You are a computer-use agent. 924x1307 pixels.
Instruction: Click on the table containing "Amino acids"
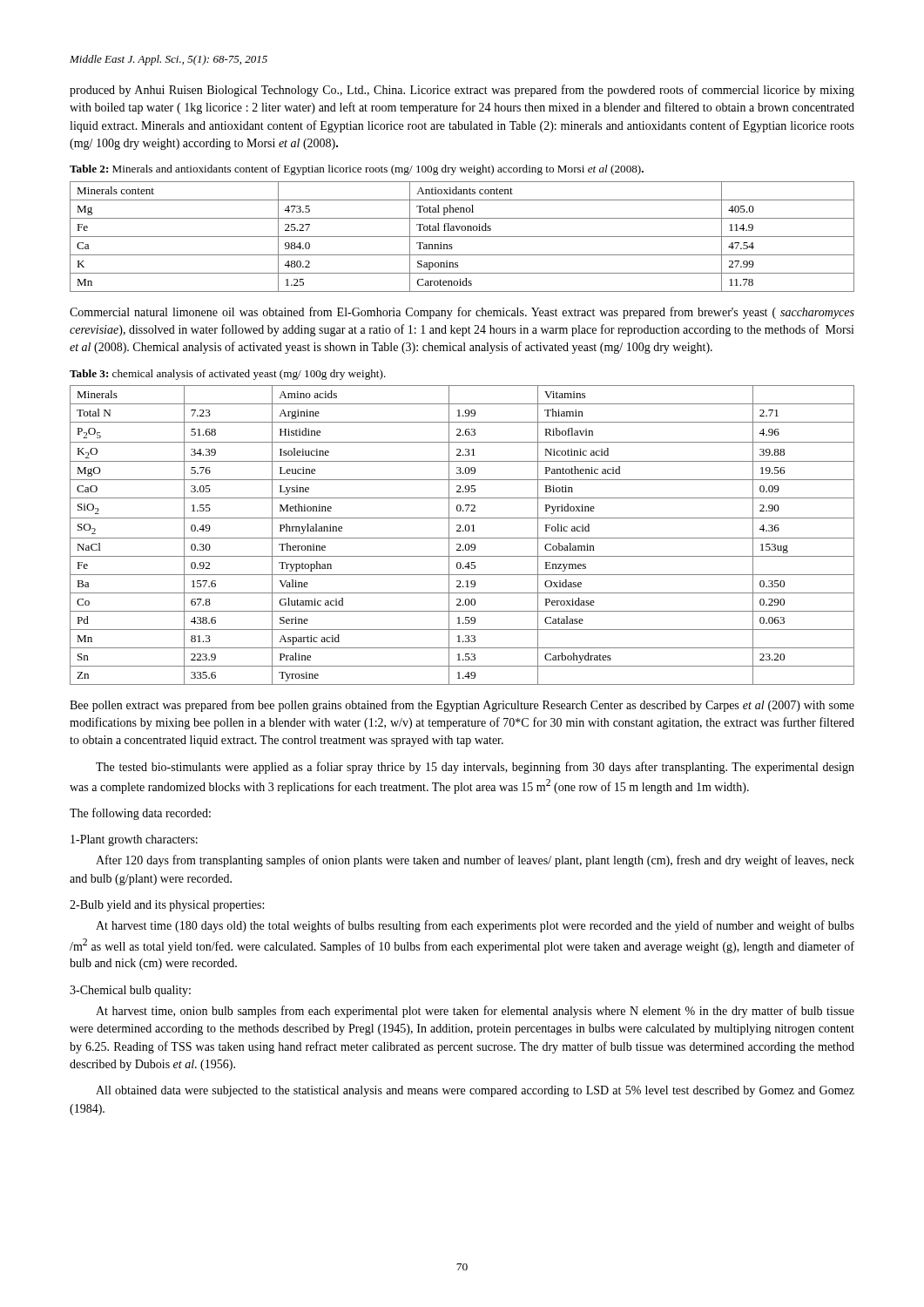point(462,535)
